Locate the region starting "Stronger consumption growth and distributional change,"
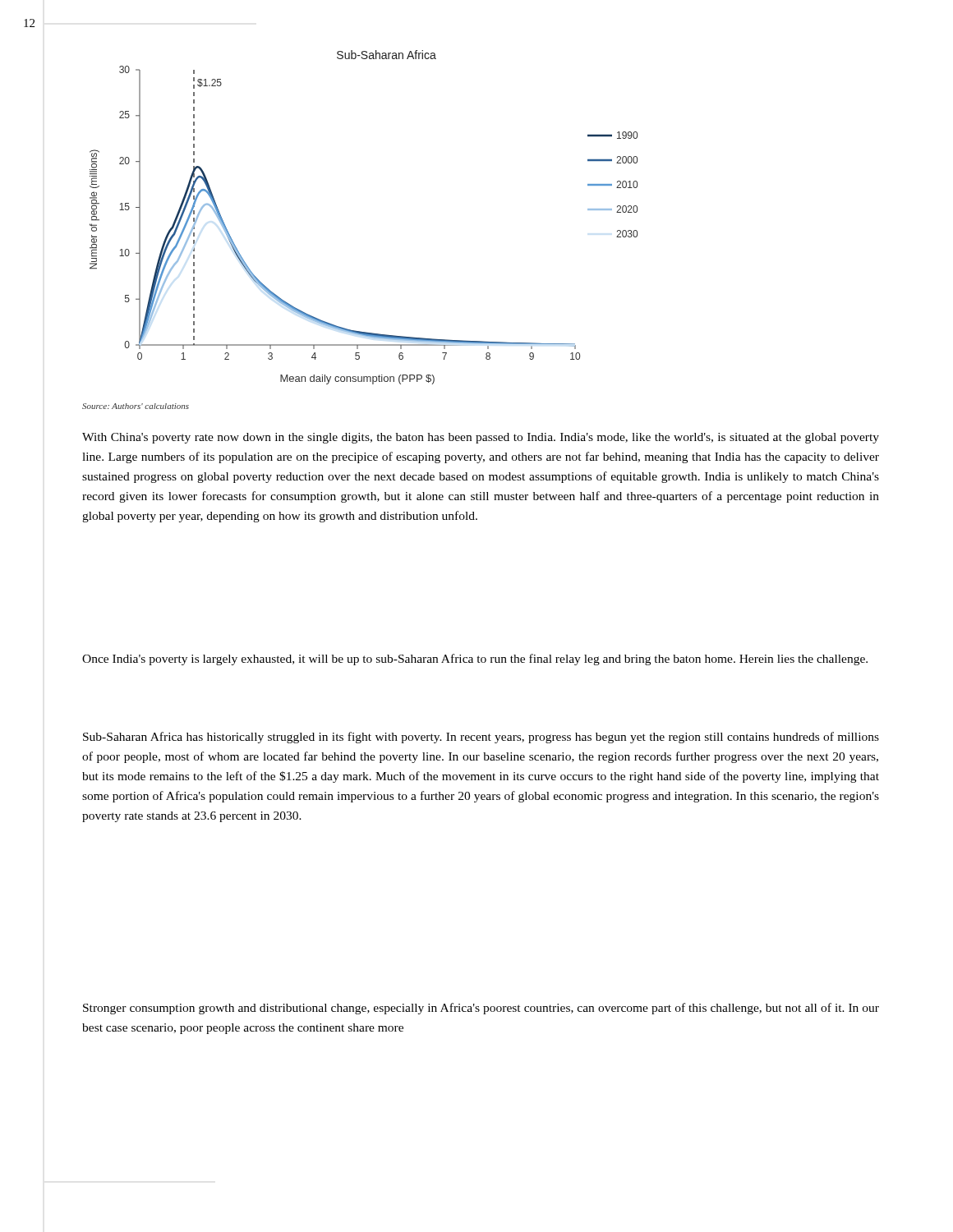Image resolution: width=953 pixels, height=1232 pixels. 481,1017
